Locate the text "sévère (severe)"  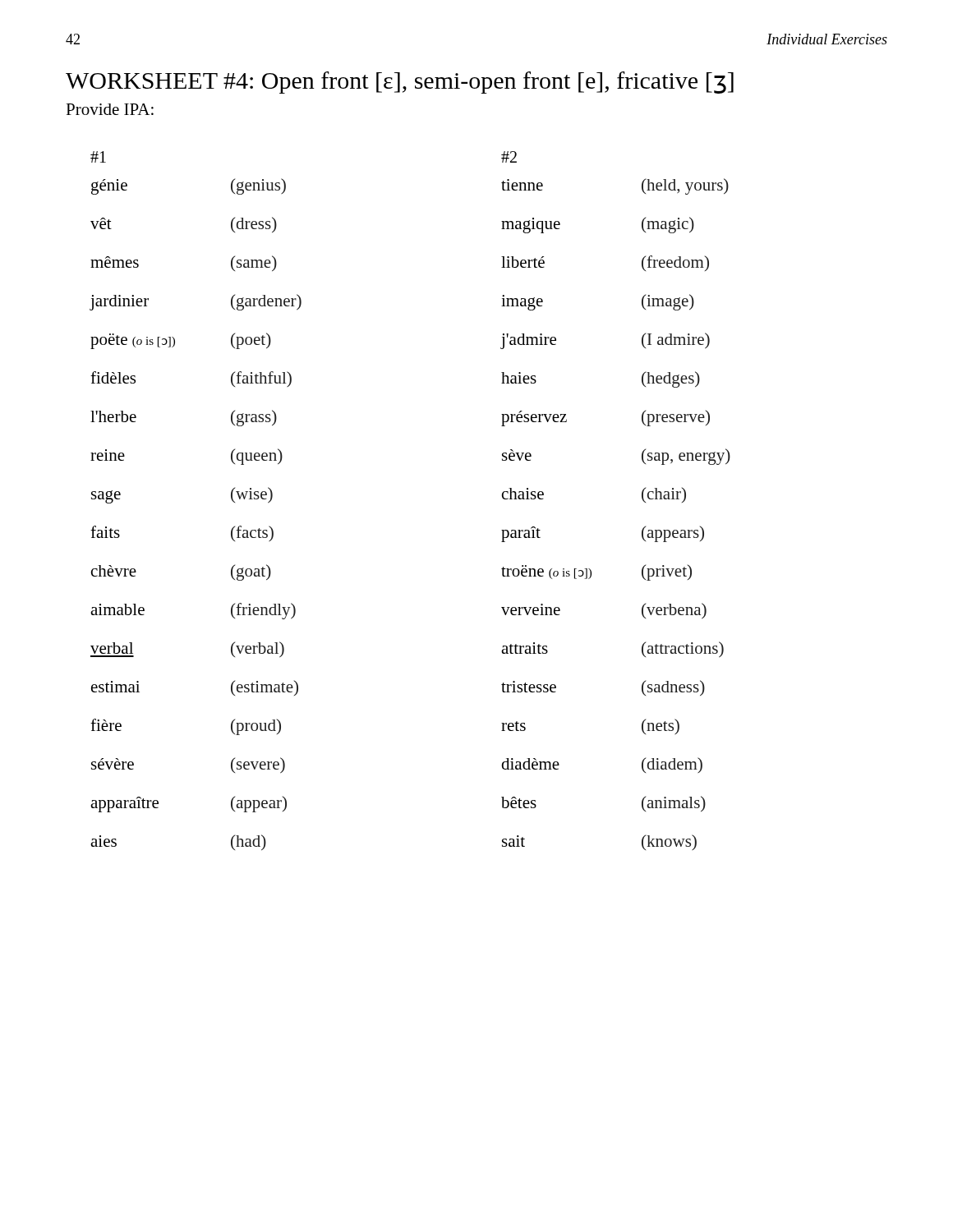(x=117, y=765)
